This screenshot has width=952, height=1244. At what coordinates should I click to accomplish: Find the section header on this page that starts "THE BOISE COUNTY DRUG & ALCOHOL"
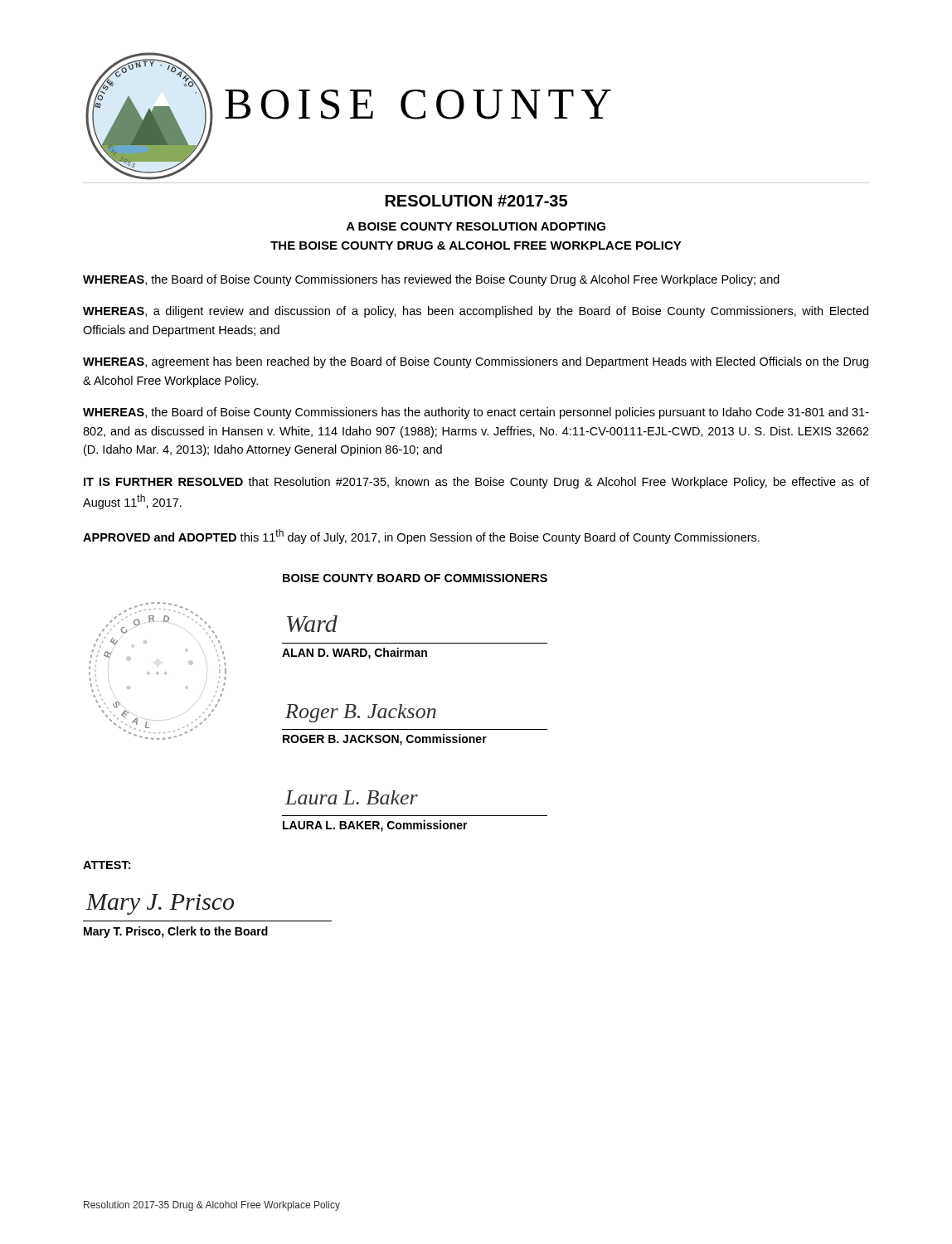(476, 245)
